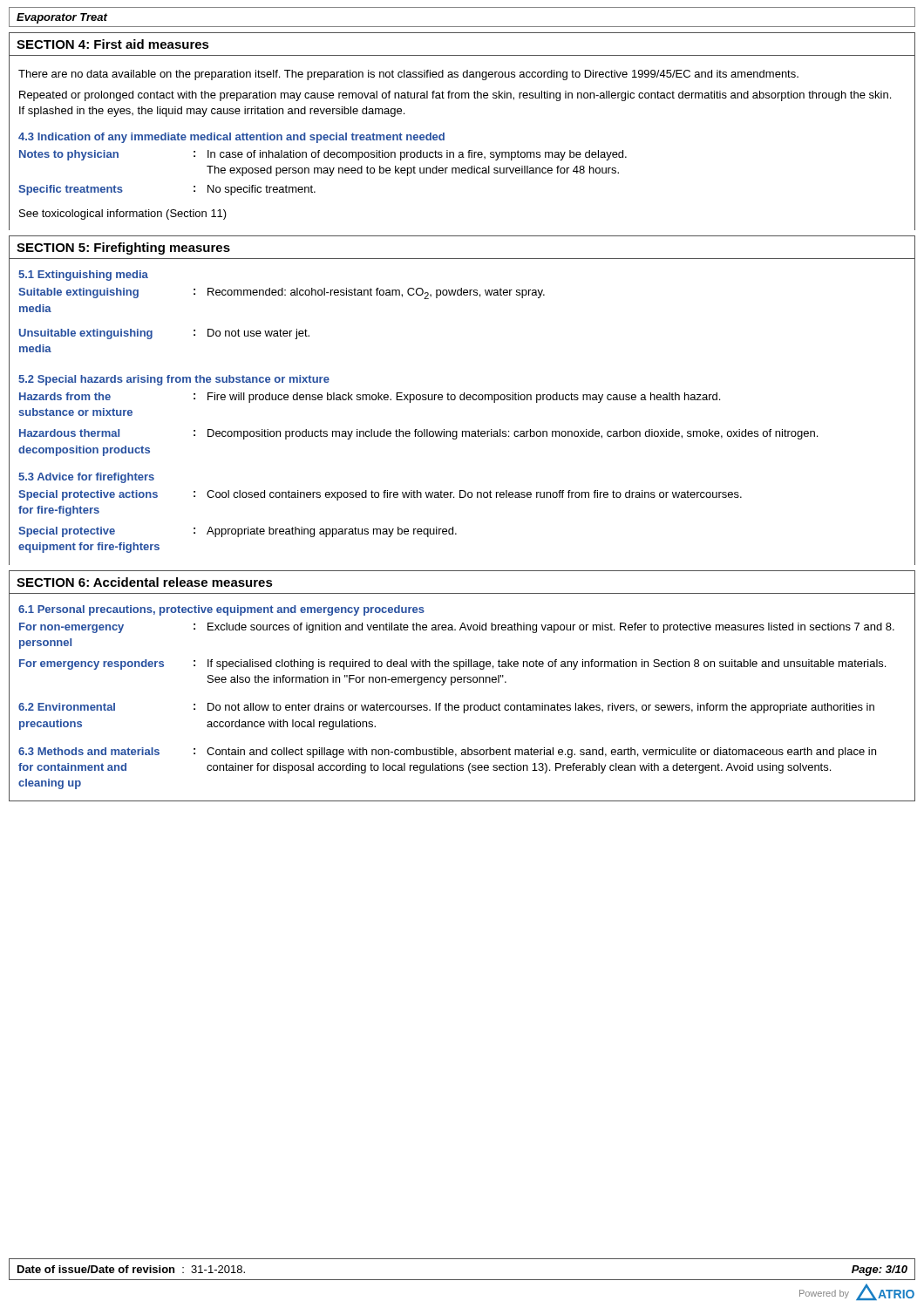Find the text block containing "There are no data available on the preparation"
The height and width of the screenshot is (1308, 924).
(409, 74)
